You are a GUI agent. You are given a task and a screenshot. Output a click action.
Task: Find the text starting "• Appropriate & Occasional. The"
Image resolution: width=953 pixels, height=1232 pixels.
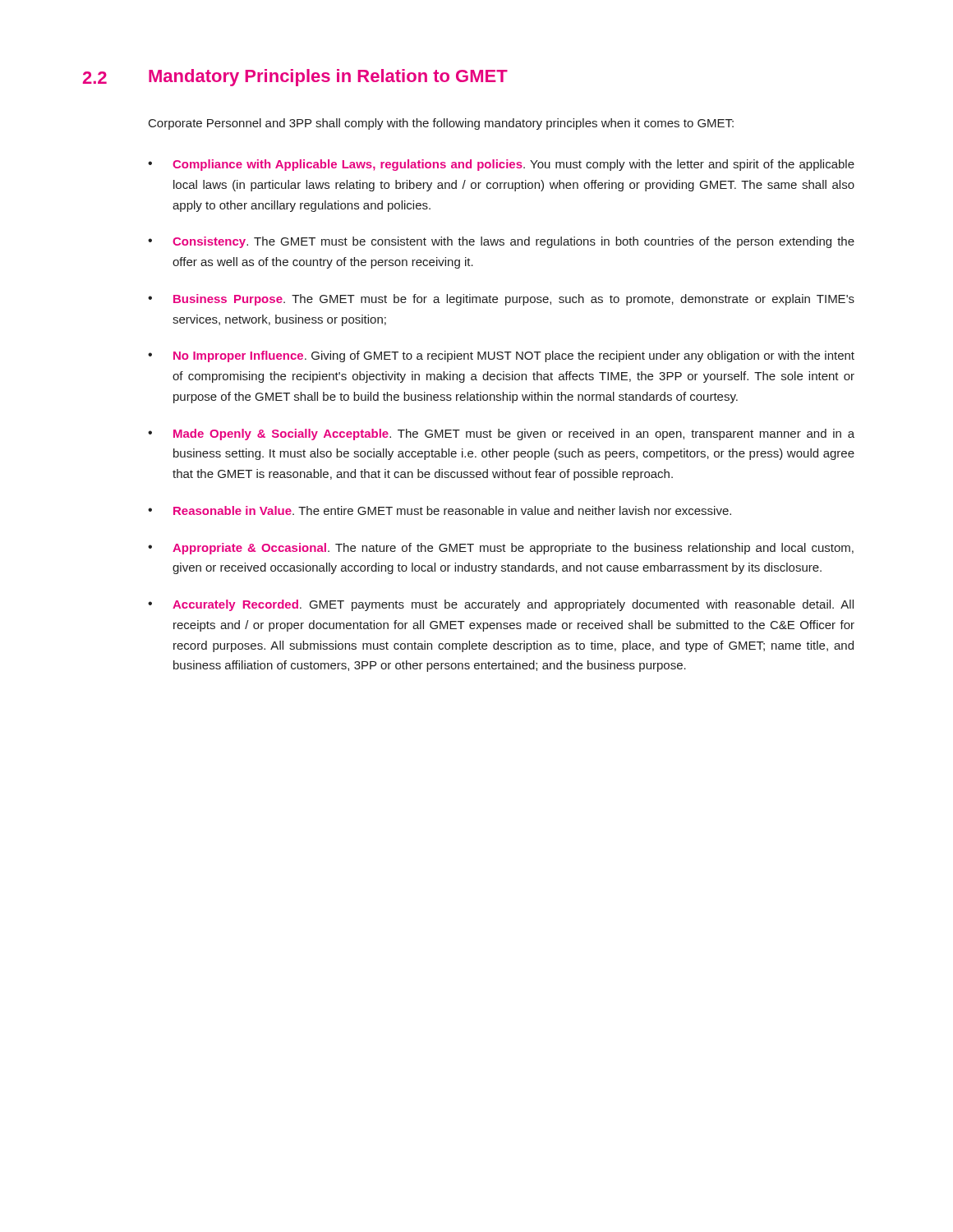click(501, 558)
